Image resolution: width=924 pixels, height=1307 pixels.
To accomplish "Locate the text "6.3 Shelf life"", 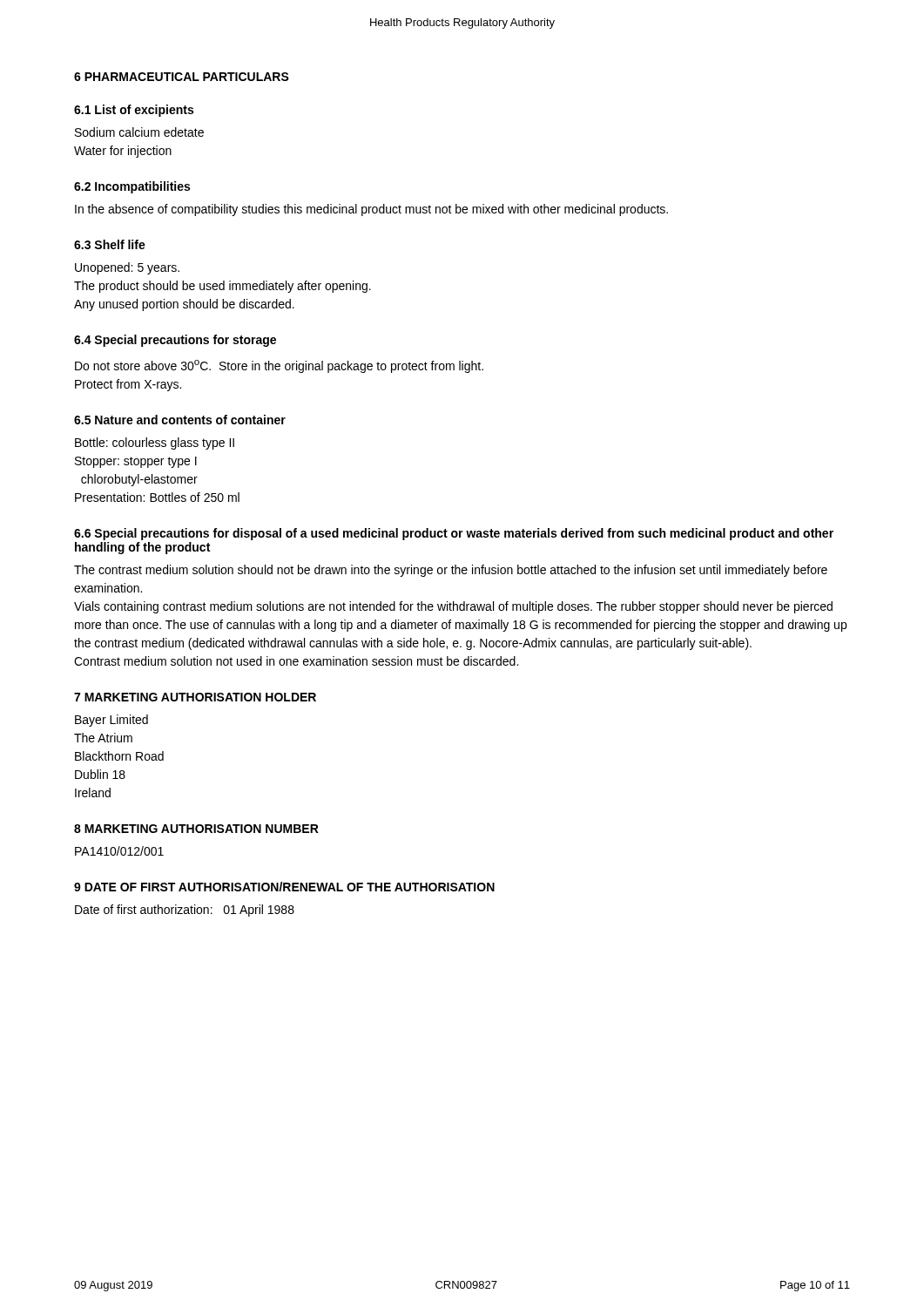I will (110, 245).
